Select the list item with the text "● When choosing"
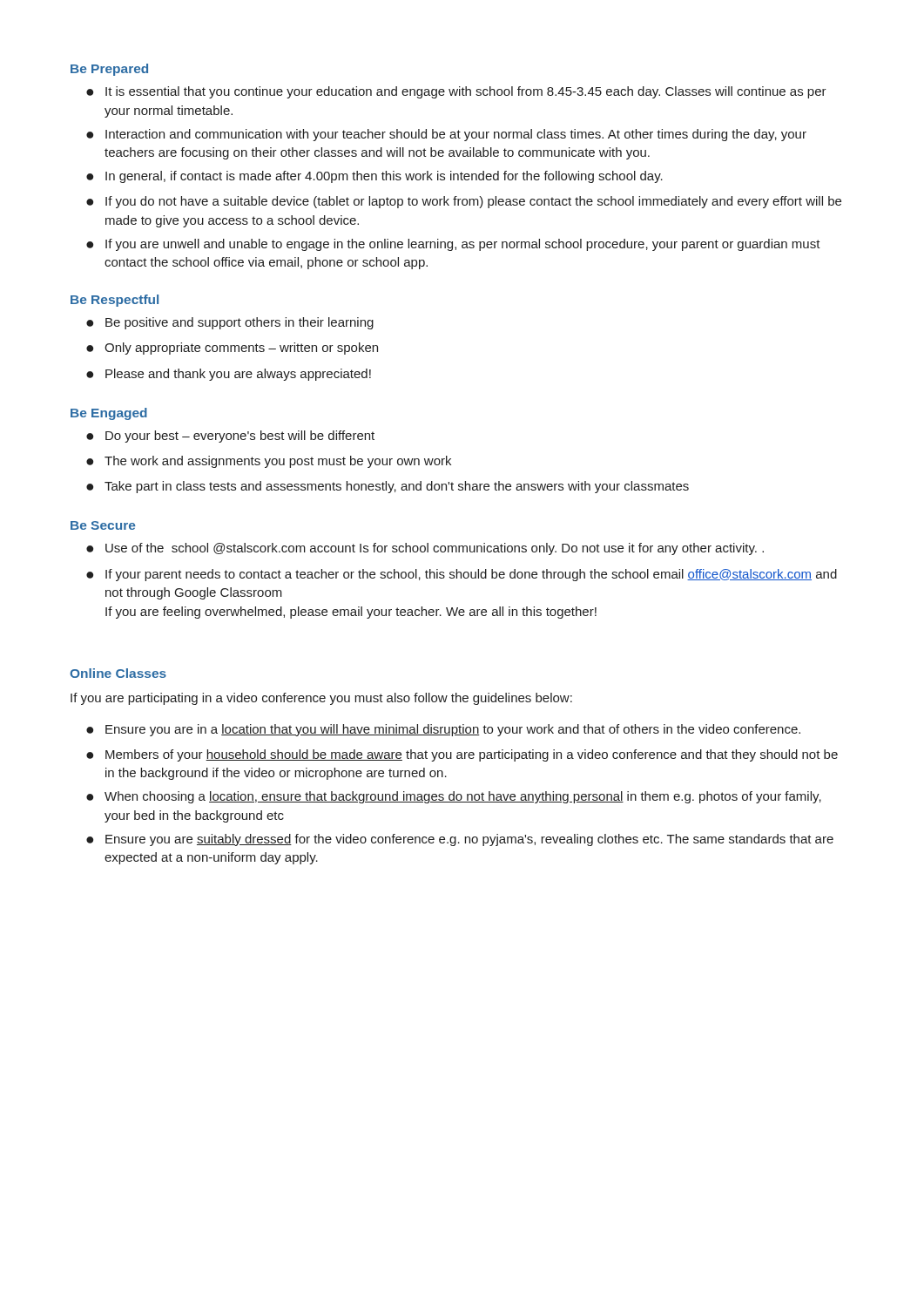This screenshot has height=1307, width=924. [466, 806]
